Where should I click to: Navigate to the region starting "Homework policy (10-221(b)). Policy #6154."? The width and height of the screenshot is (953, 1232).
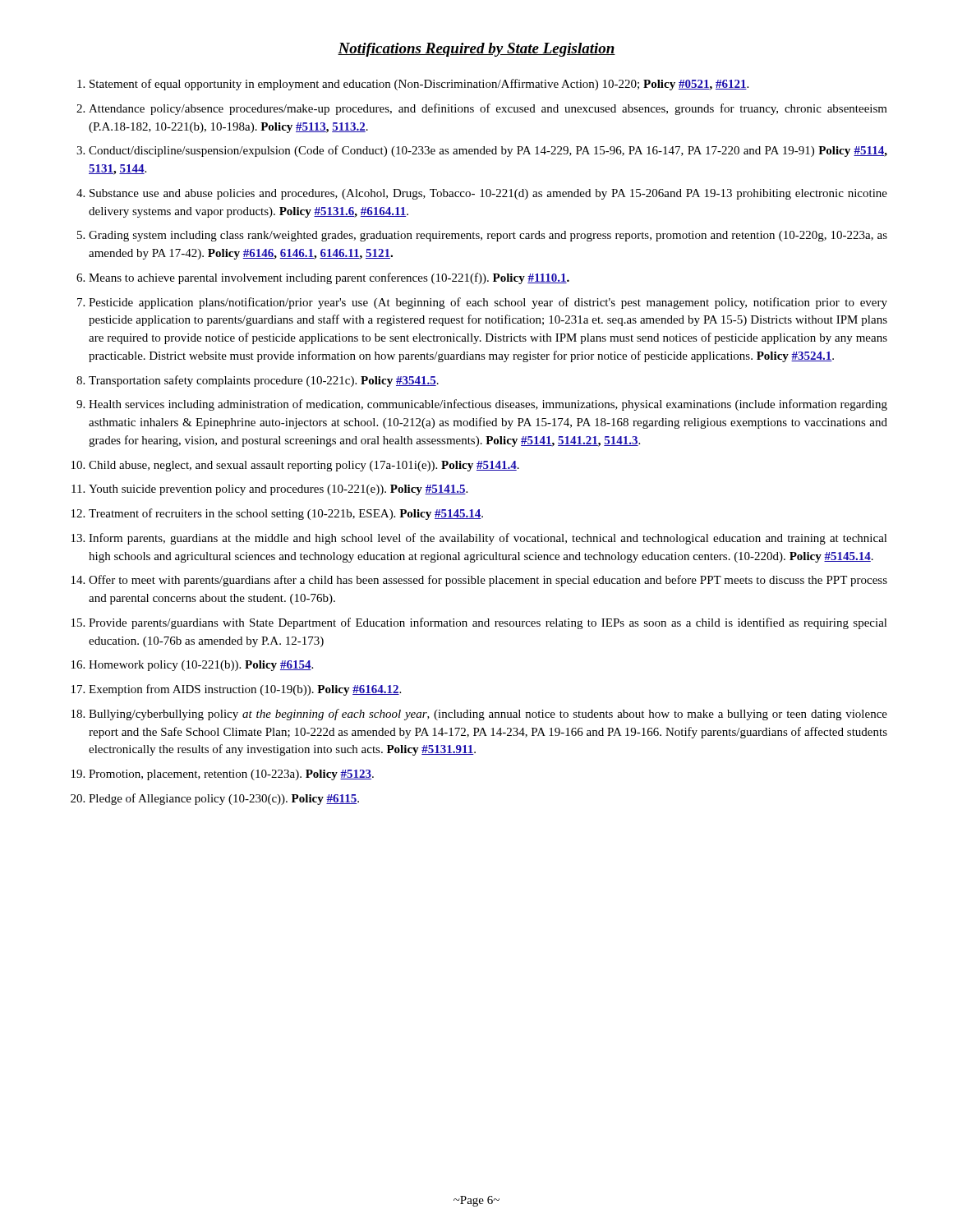(x=201, y=665)
